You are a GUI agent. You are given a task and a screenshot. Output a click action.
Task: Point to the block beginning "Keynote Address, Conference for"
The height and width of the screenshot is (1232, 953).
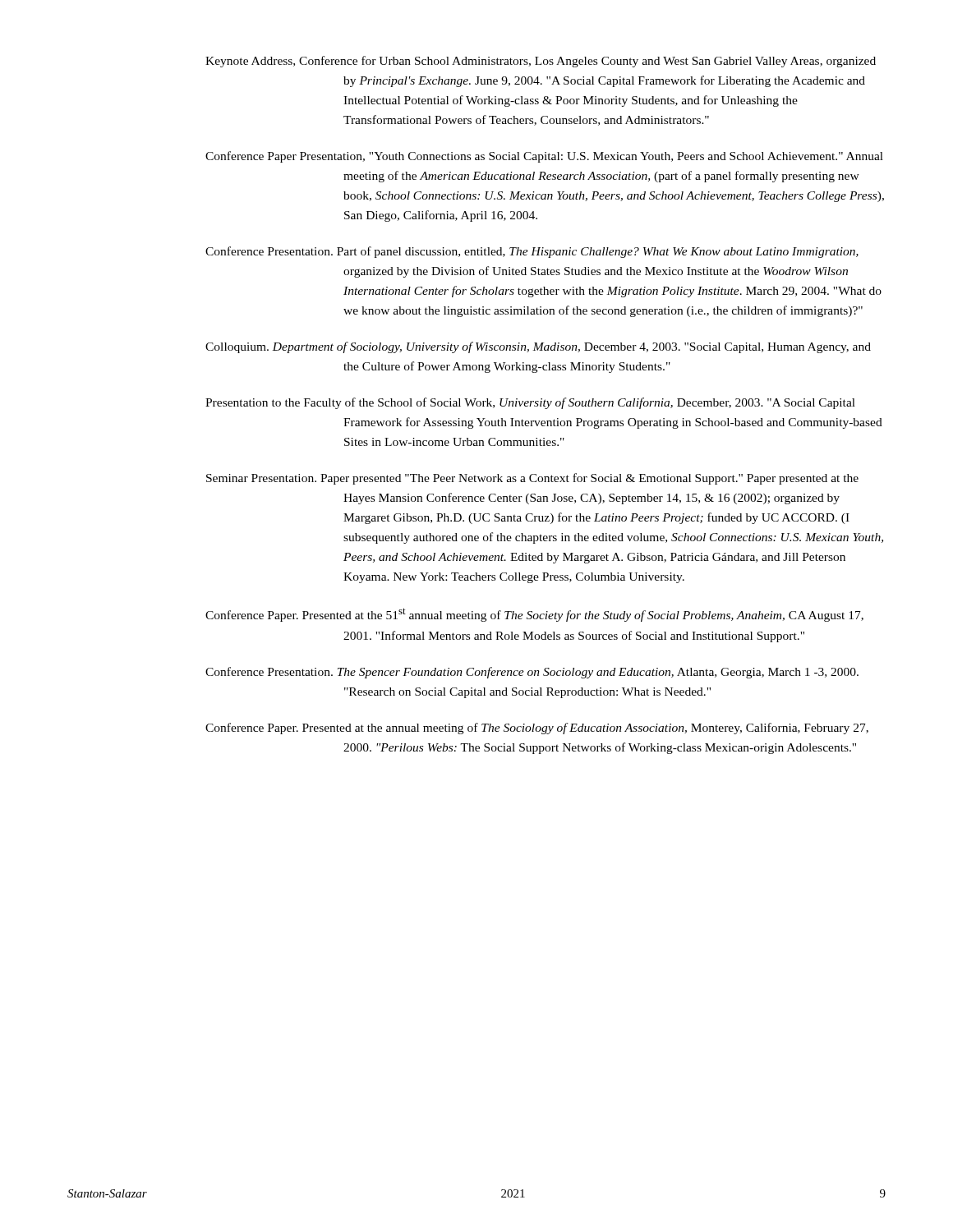coord(476,90)
